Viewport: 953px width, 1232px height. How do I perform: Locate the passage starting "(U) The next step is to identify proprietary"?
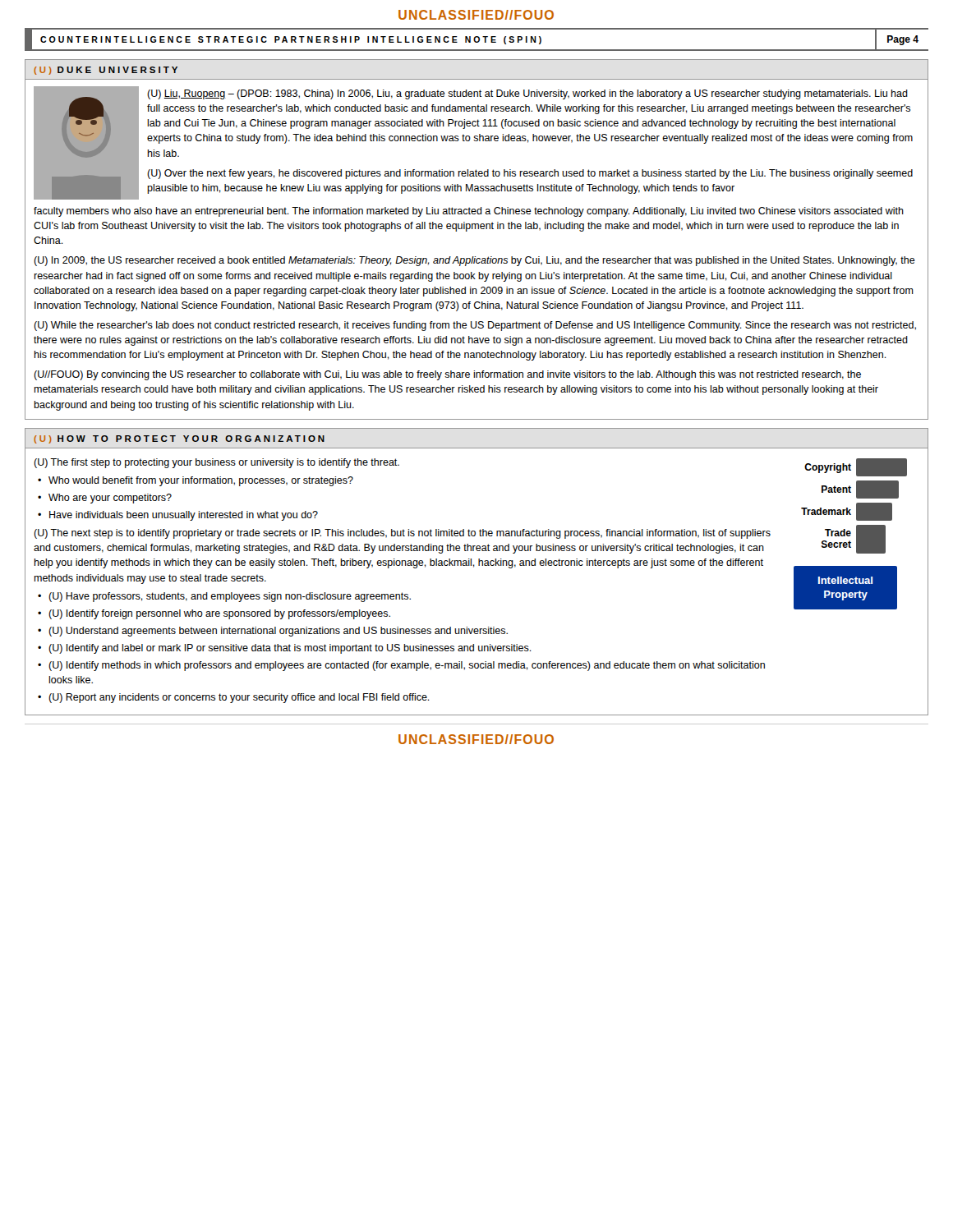tap(402, 556)
